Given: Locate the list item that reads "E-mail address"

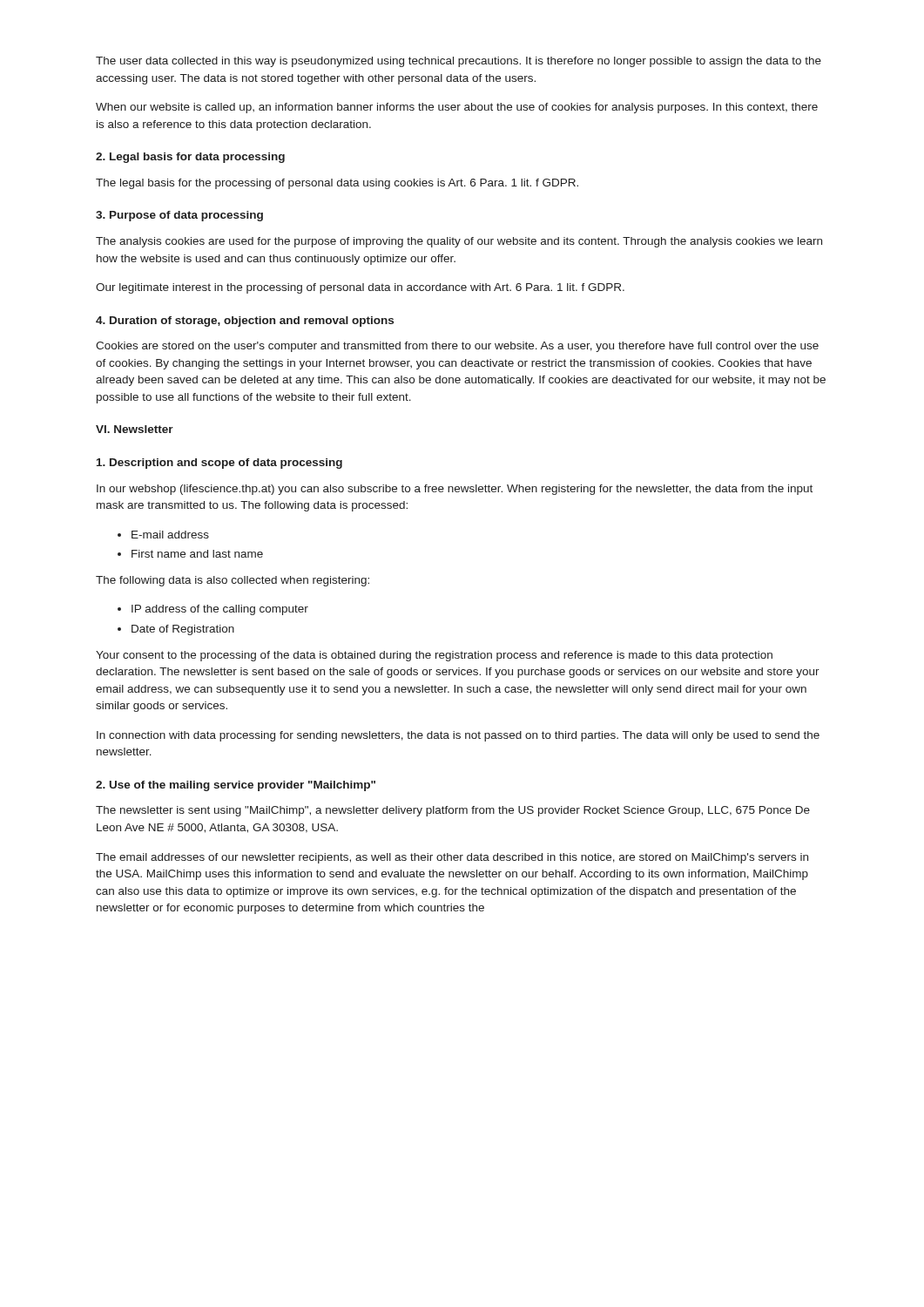Looking at the screenshot, I should click(x=170, y=534).
